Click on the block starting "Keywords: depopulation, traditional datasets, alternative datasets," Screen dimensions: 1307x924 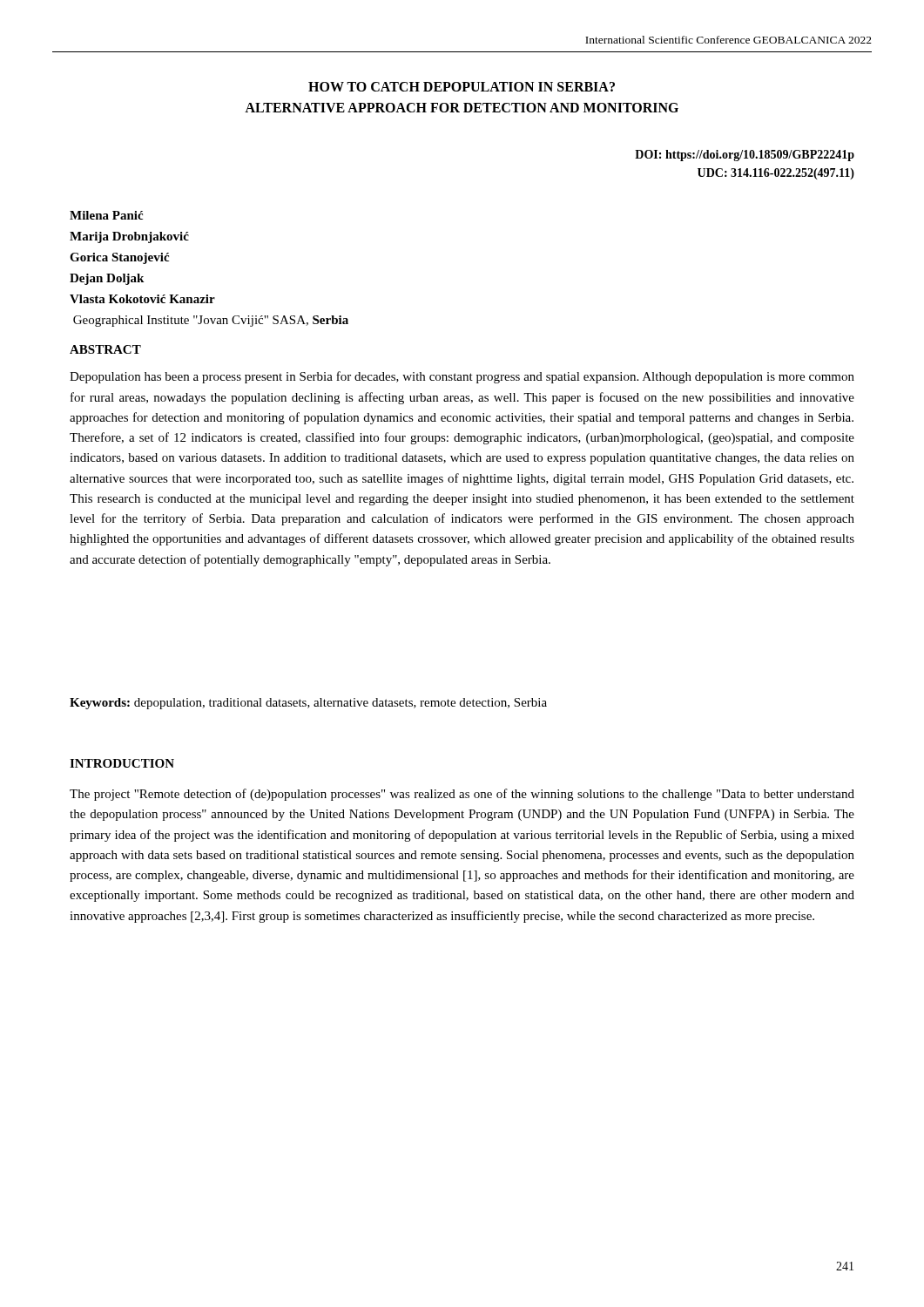[x=462, y=703]
